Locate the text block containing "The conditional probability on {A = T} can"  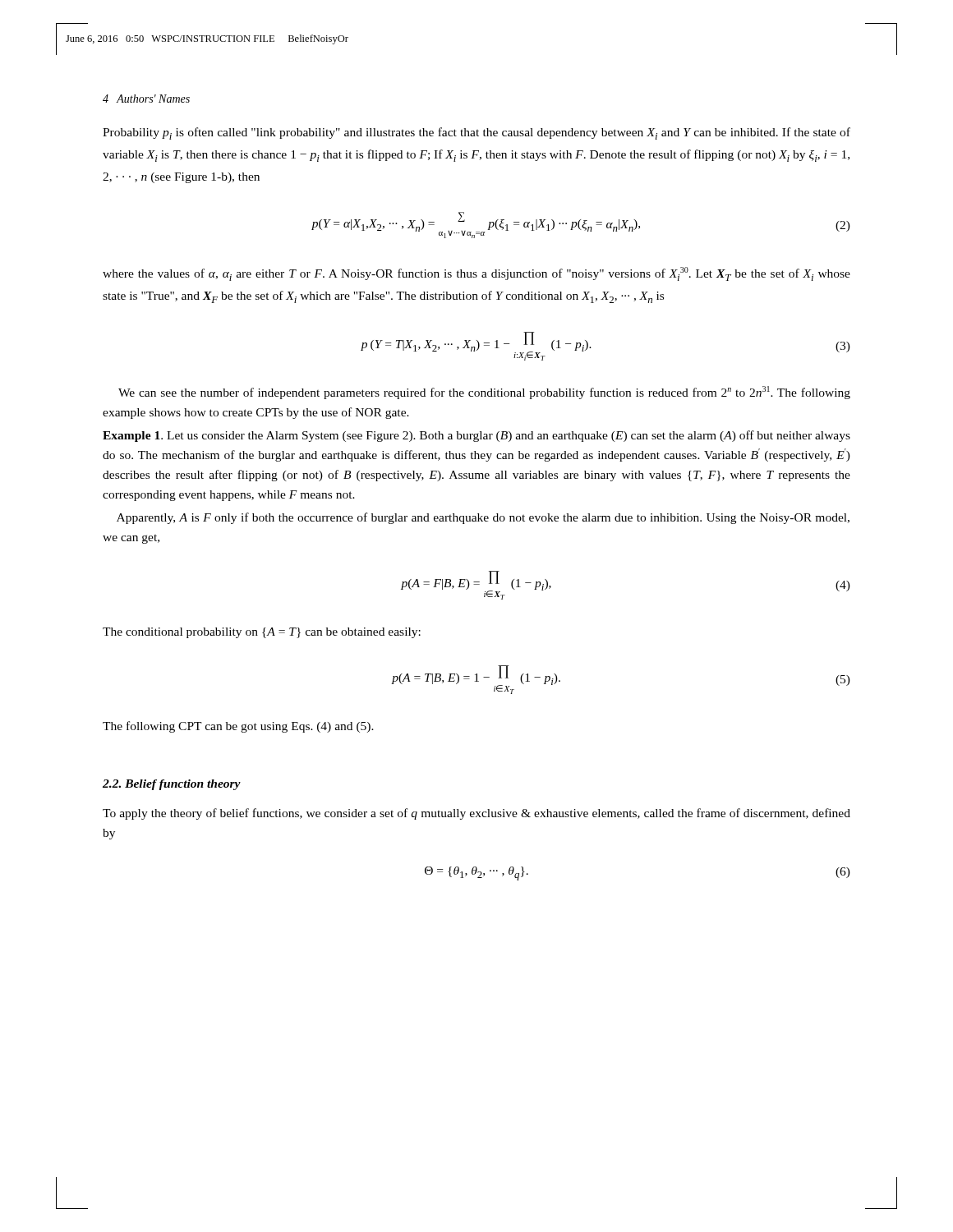click(x=262, y=631)
